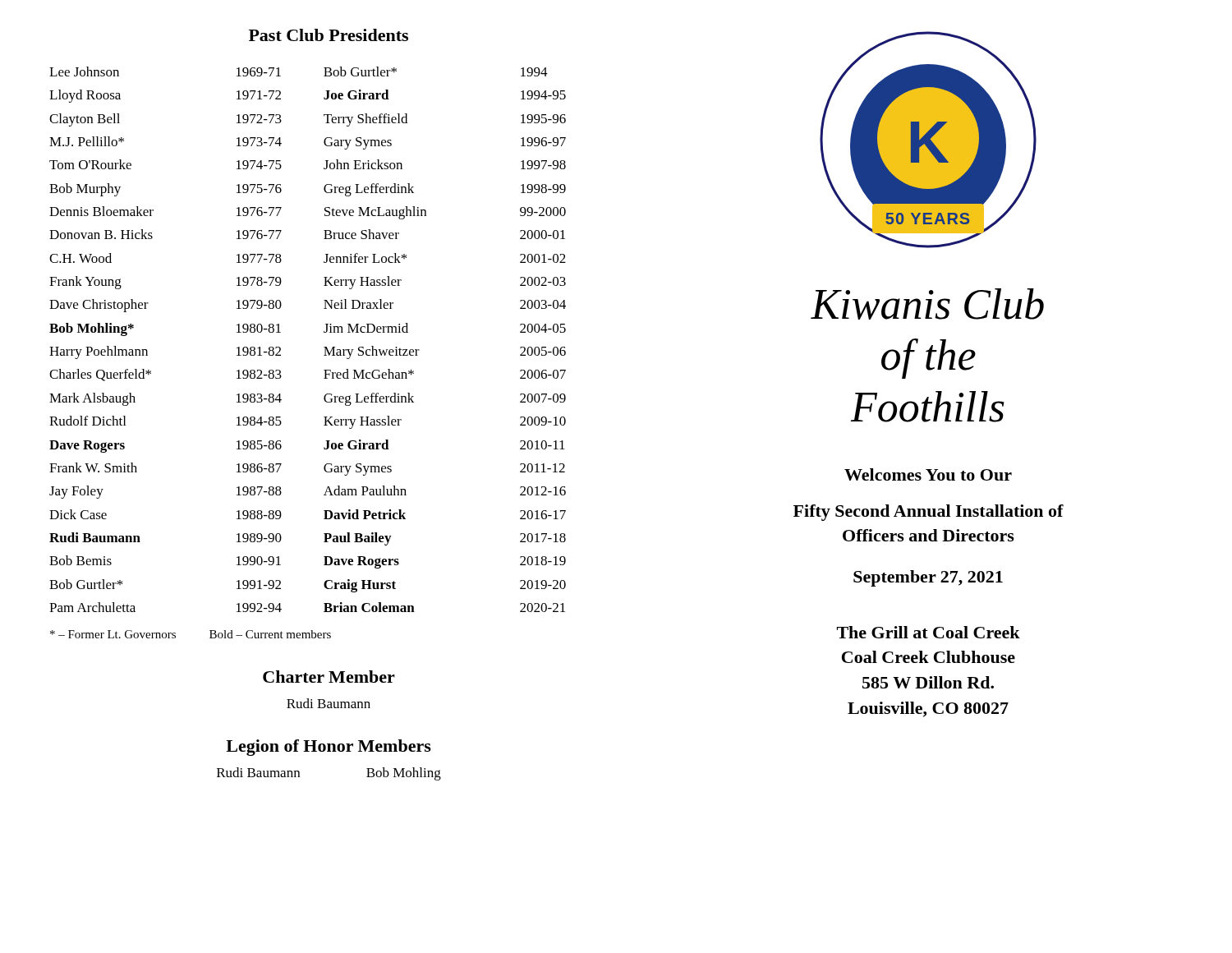1232x953 pixels.
Task: Click the passage that begins "The Grill at Coal CreekCoal Creek"
Action: [x=928, y=670]
